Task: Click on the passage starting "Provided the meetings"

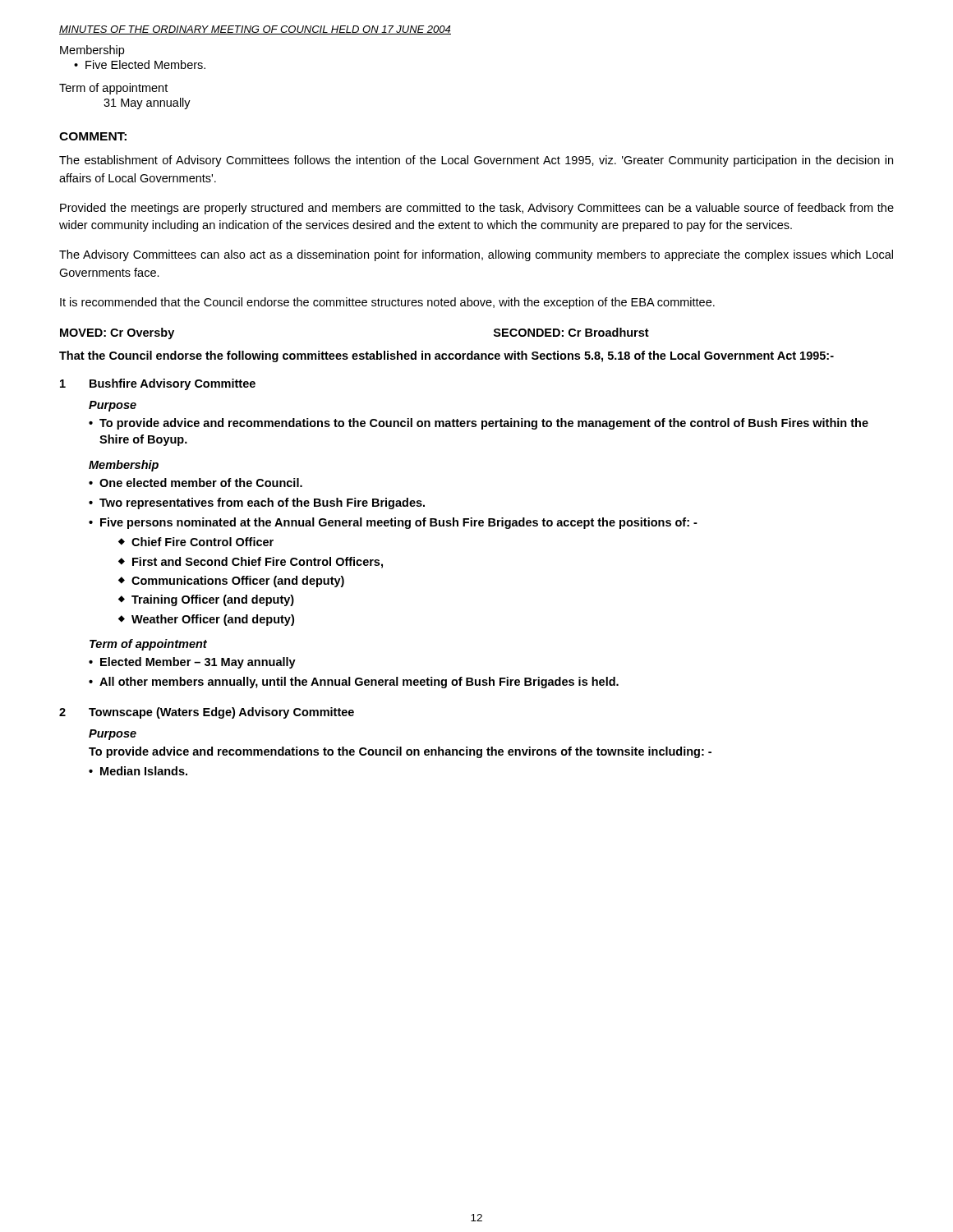Action: pos(476,216)
